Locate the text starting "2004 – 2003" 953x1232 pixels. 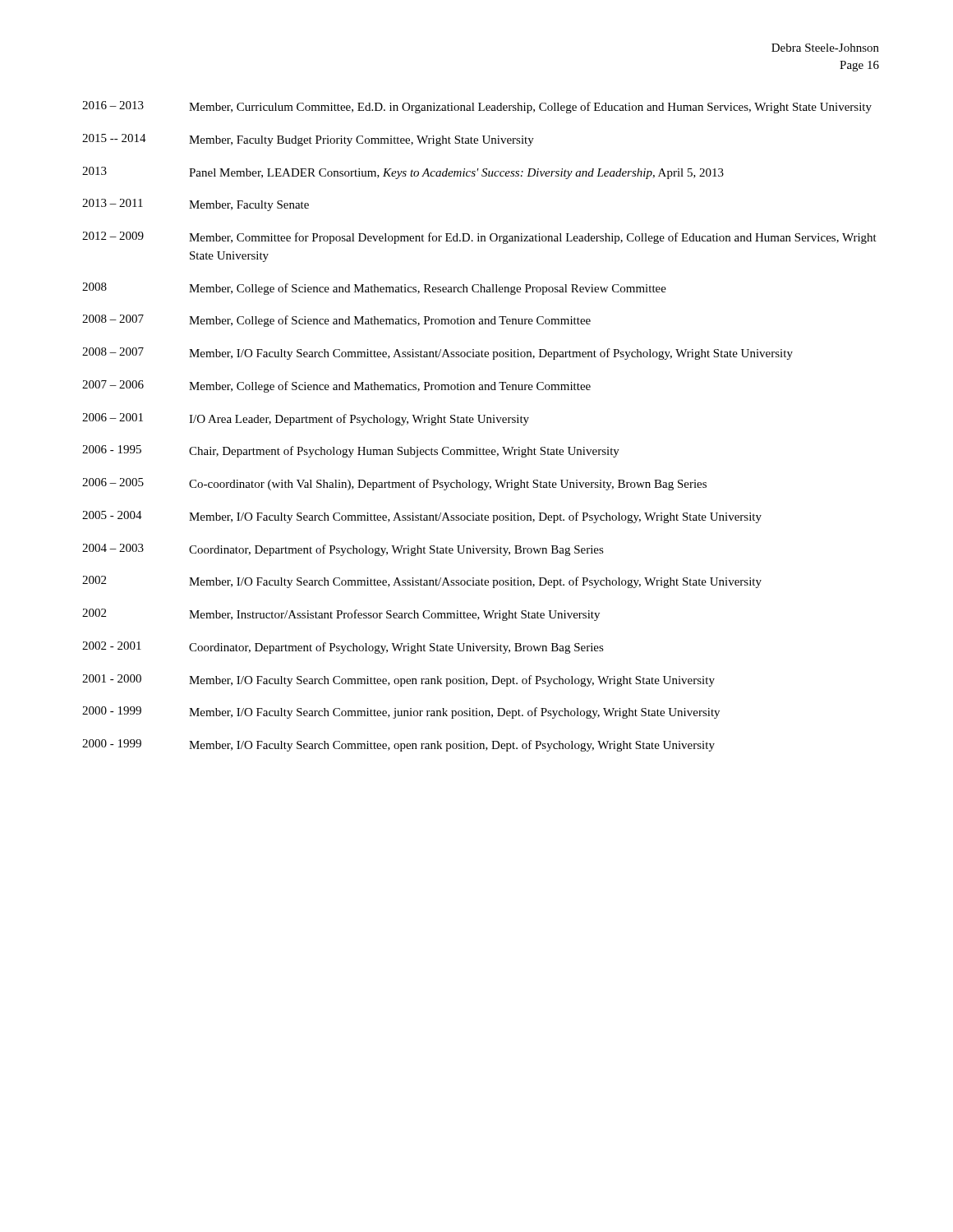481,550
